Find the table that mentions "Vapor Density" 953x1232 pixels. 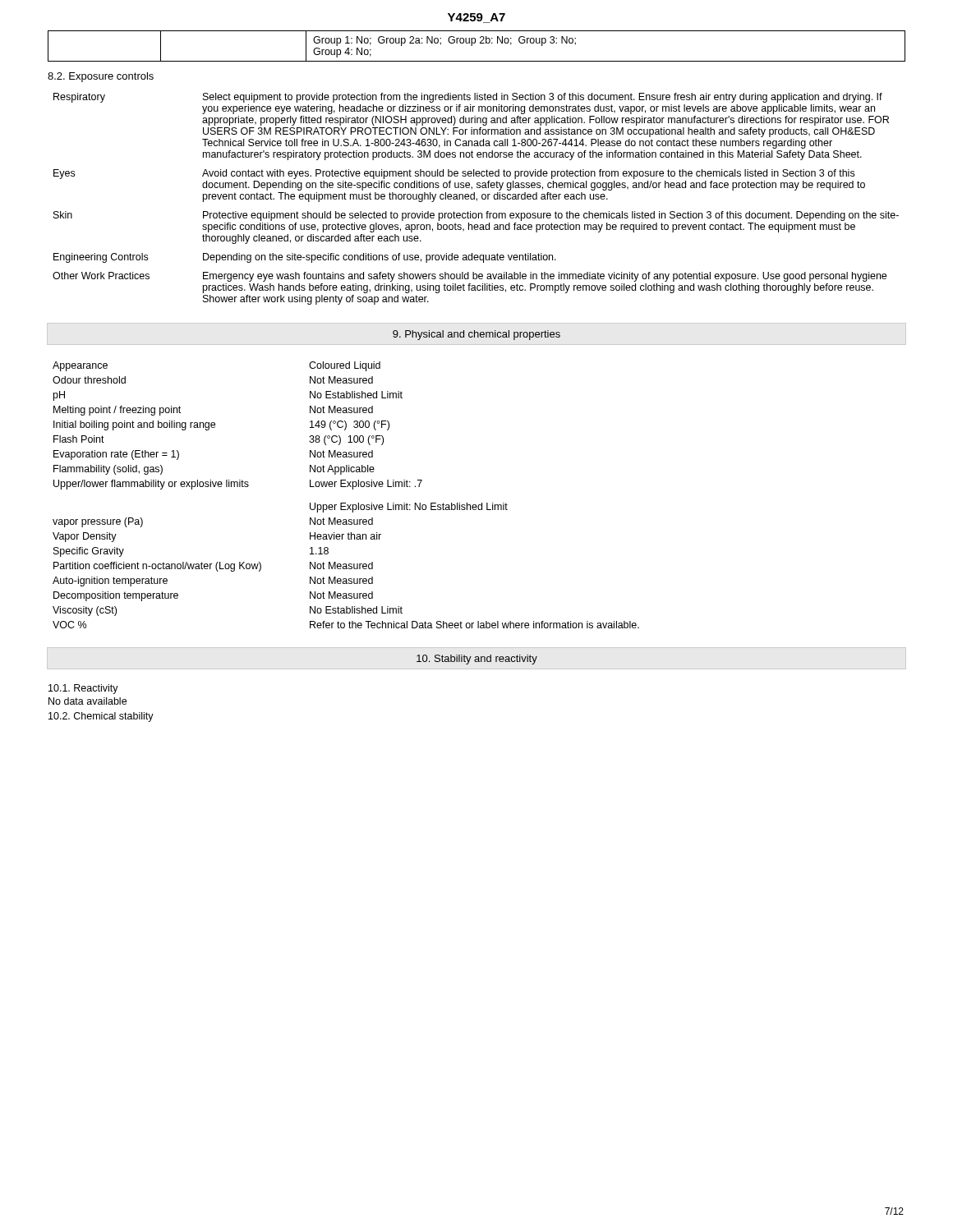(x=476, y=495)
